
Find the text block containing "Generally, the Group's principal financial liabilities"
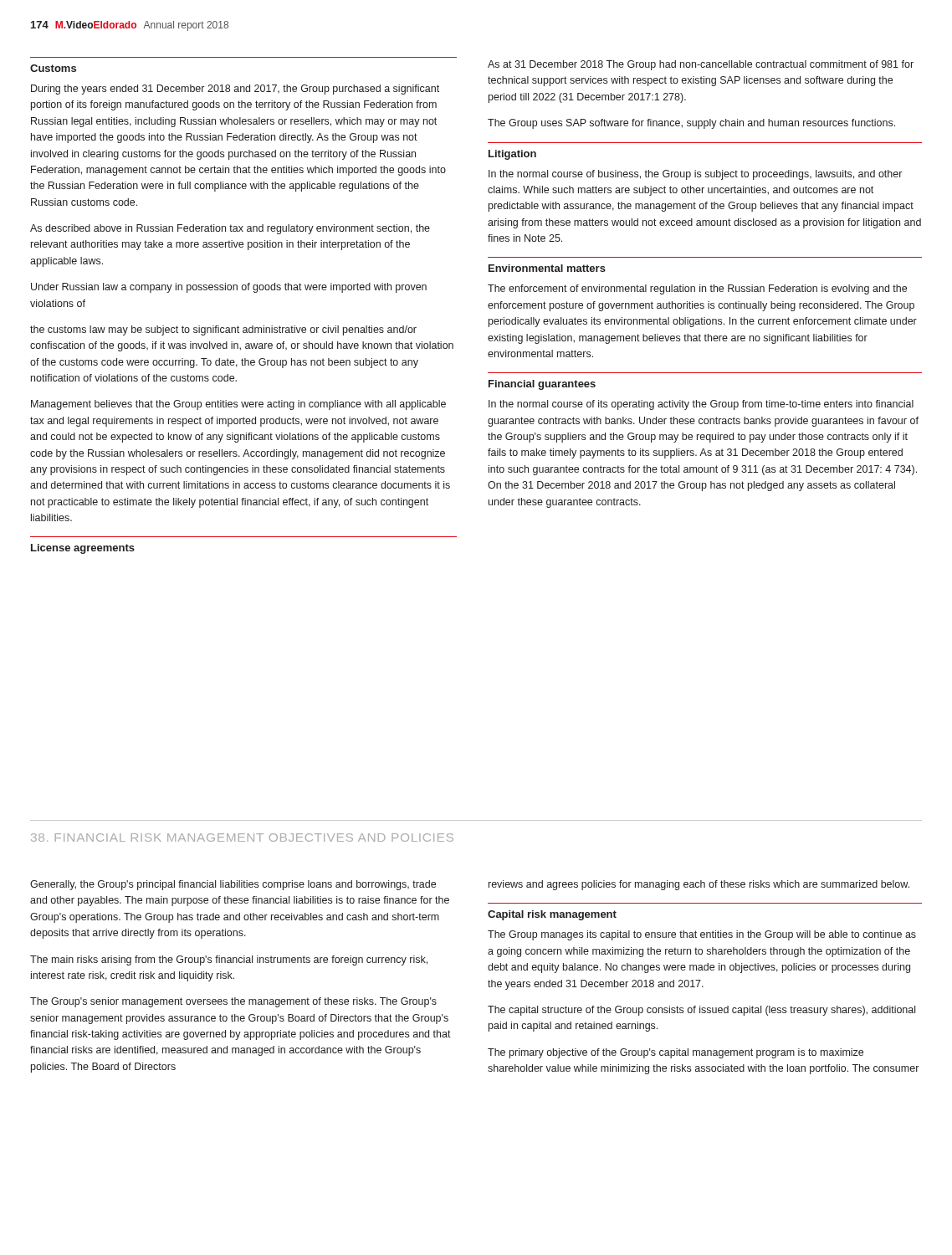(240, 909)
